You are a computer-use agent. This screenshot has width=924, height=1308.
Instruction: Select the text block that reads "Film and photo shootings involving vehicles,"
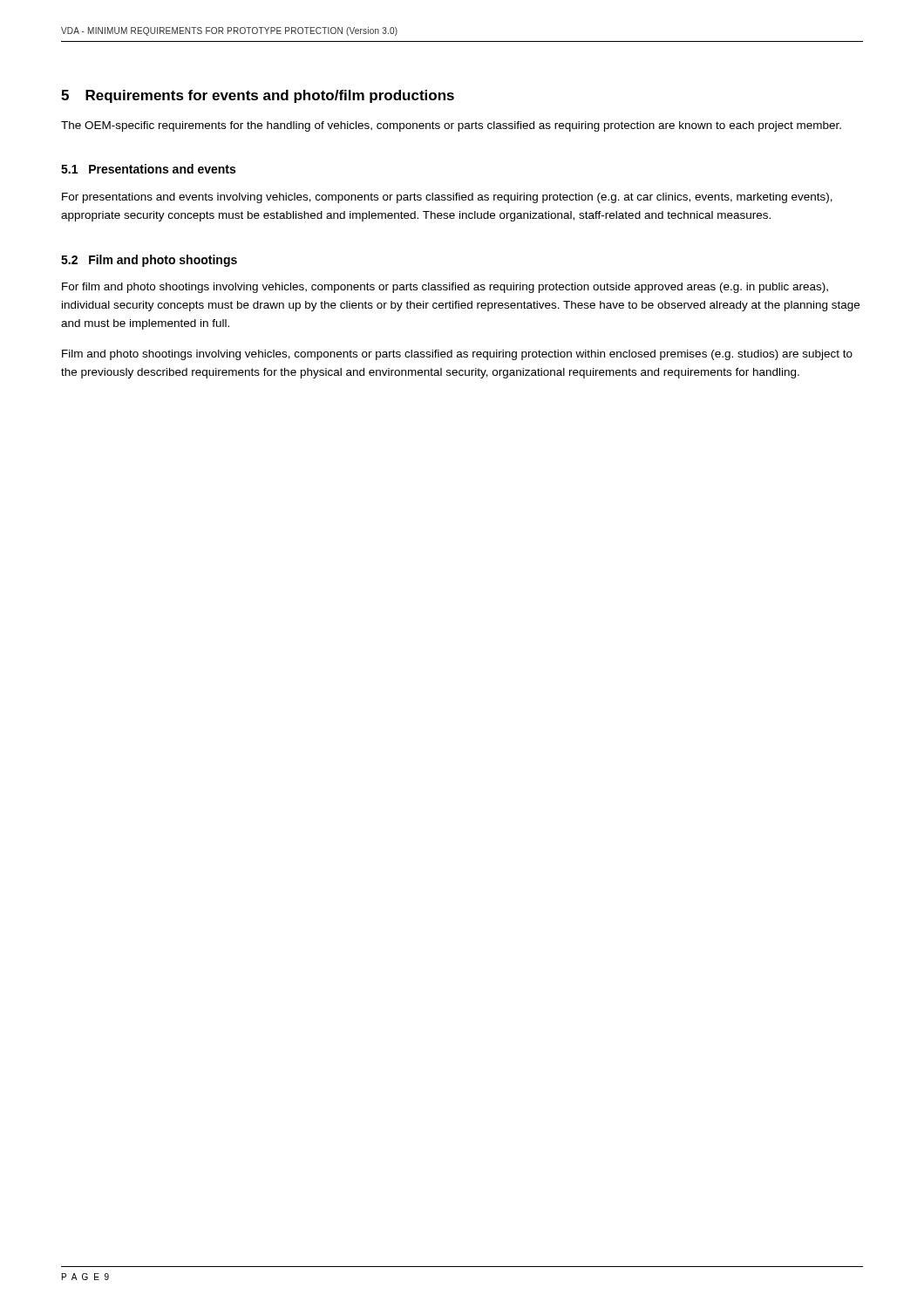(462, 364)
